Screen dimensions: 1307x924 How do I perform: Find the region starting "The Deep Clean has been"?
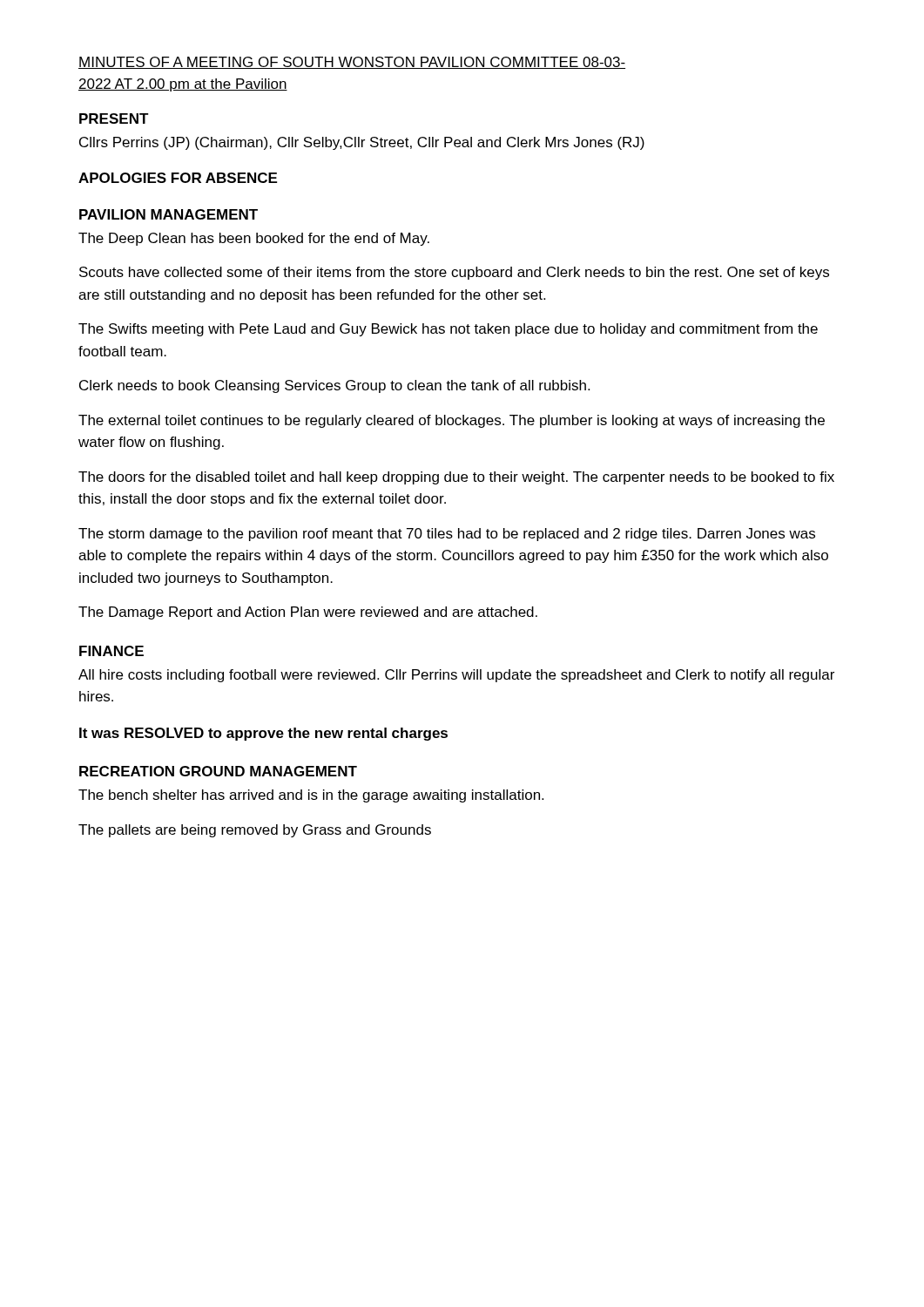[254, 238]
